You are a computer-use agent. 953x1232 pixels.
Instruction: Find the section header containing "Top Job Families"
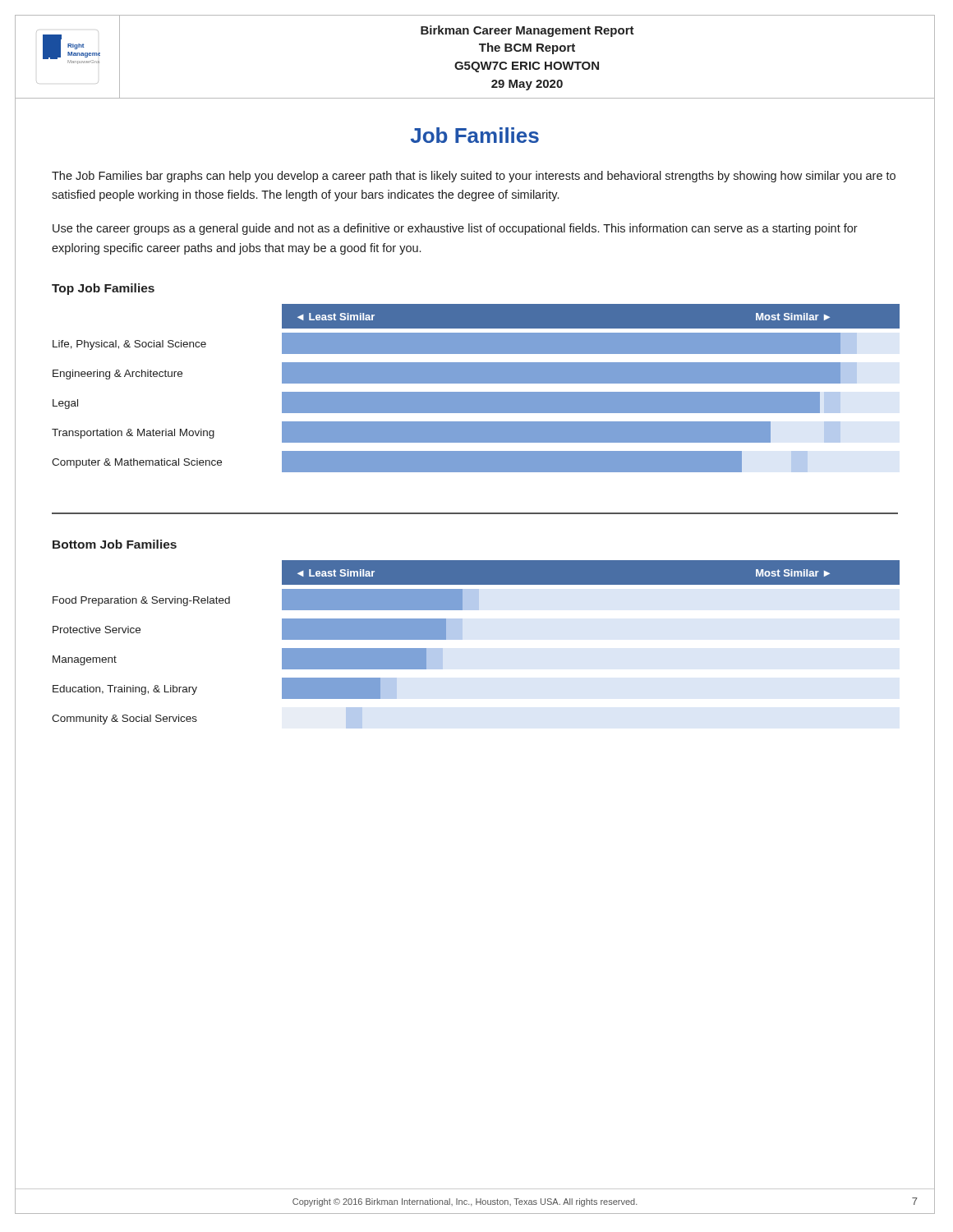pos(103,288)
